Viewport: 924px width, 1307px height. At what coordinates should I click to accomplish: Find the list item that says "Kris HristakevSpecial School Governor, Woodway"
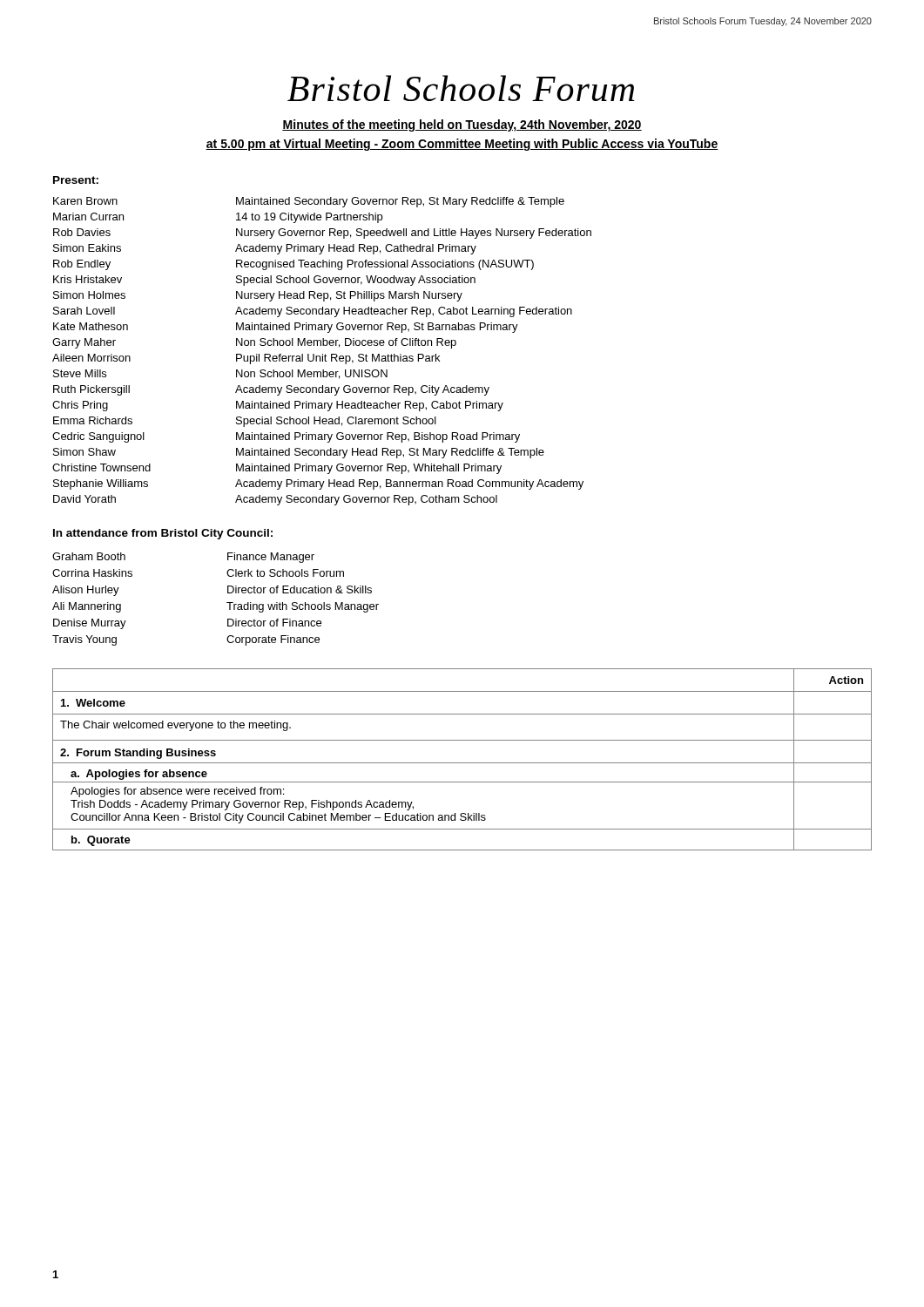click(462, 280)
